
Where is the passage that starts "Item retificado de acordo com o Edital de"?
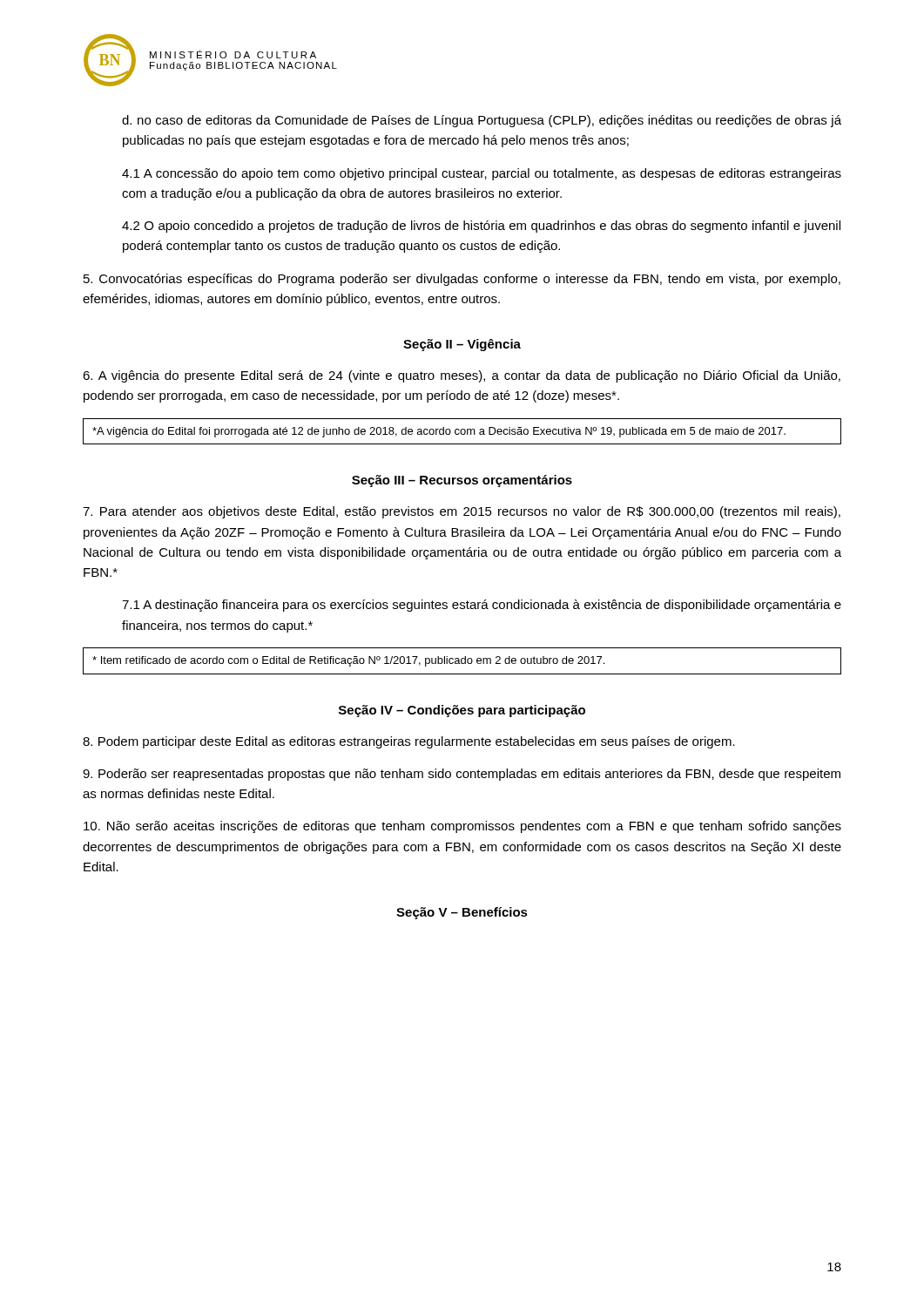[349, 660]
